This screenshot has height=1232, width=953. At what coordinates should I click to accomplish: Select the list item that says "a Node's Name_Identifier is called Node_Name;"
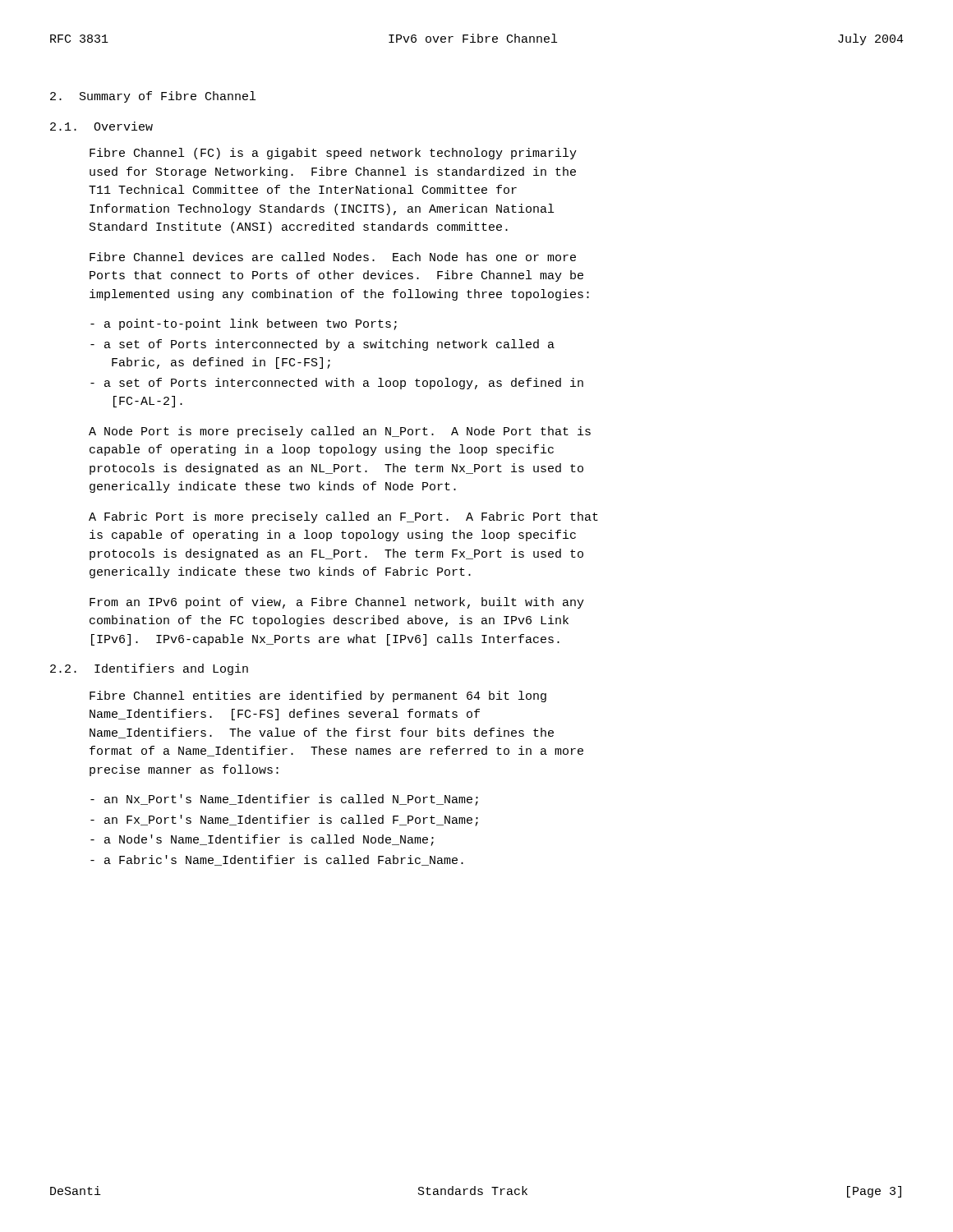point(263,841)
